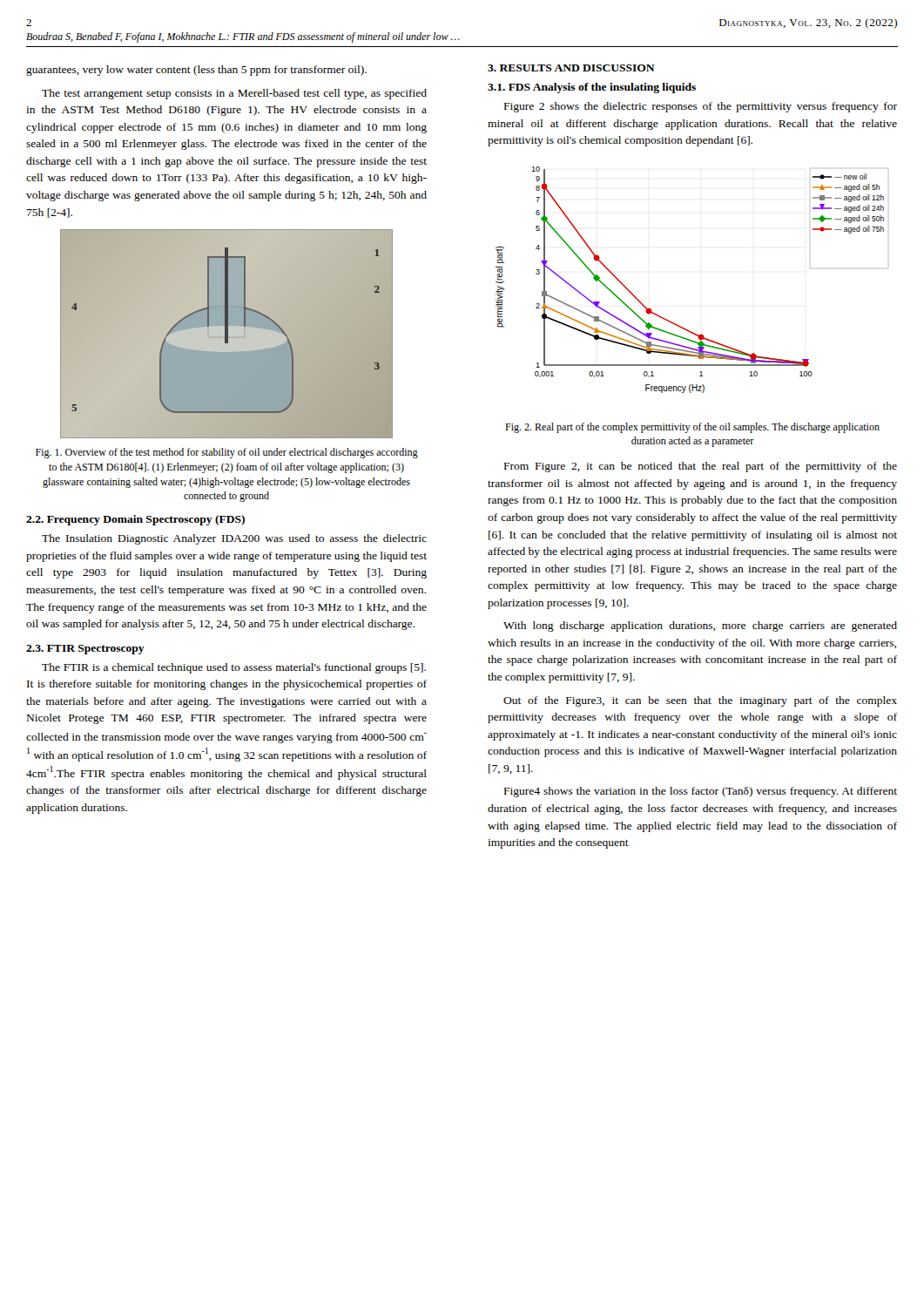
Task: Find the text block starting "The test arrangement setup consists in"
Action: 226,152
